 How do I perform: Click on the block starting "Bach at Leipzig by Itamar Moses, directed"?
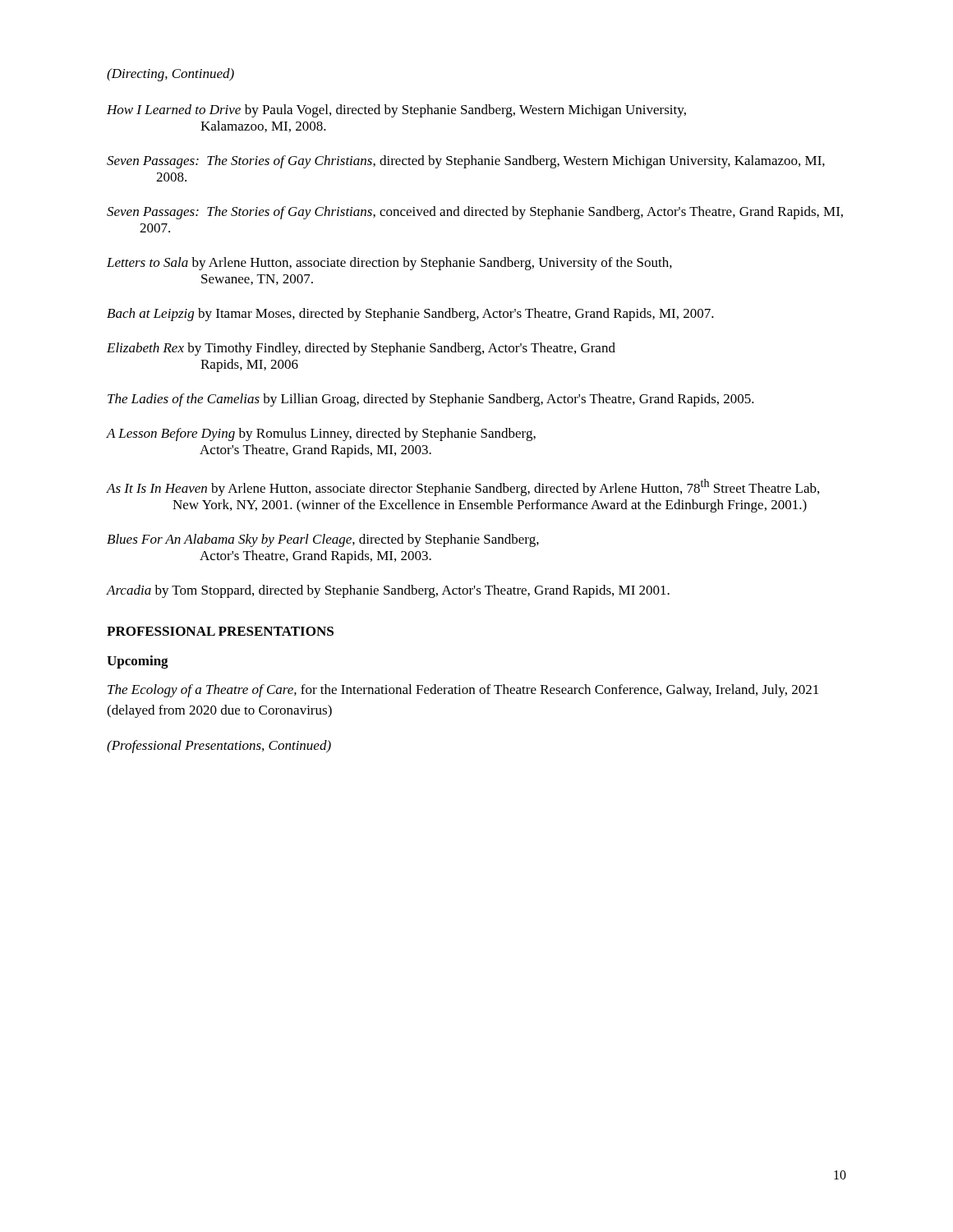411,313
